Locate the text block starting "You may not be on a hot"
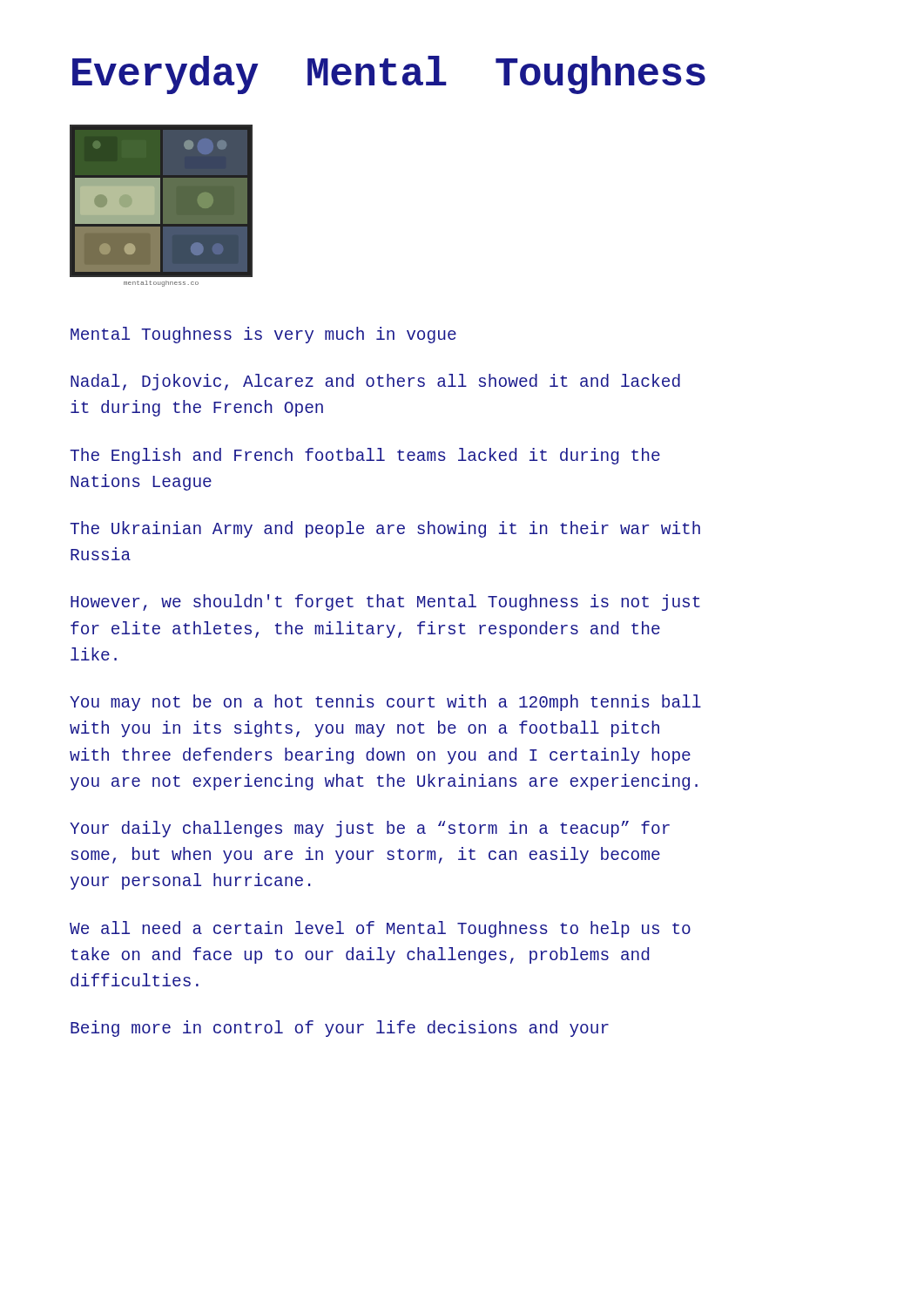Image resolution: width=924 pixels, height=1307 pixels. [x=386, y=743]
